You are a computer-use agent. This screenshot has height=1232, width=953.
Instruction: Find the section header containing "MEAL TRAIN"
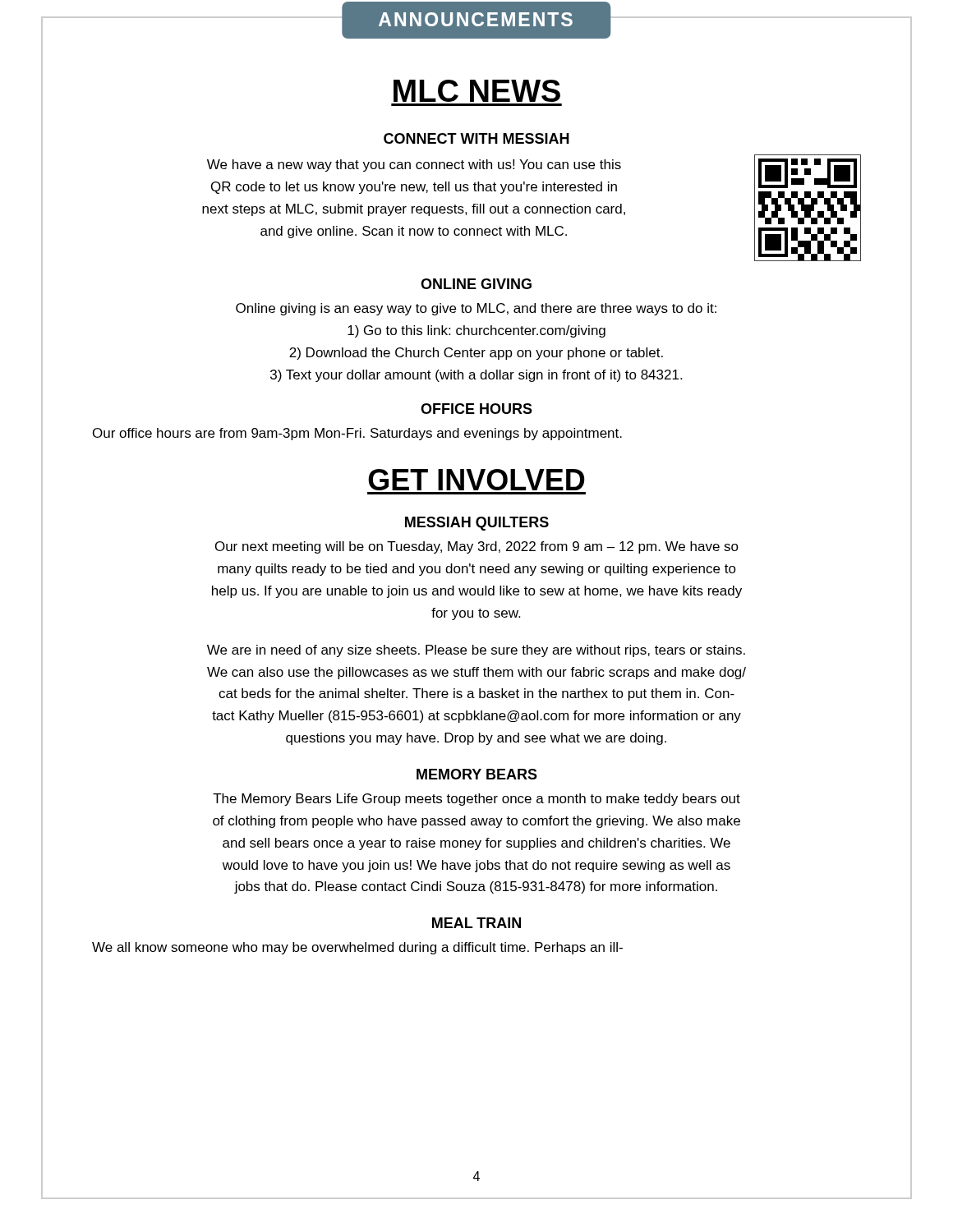tap(476, 923)
